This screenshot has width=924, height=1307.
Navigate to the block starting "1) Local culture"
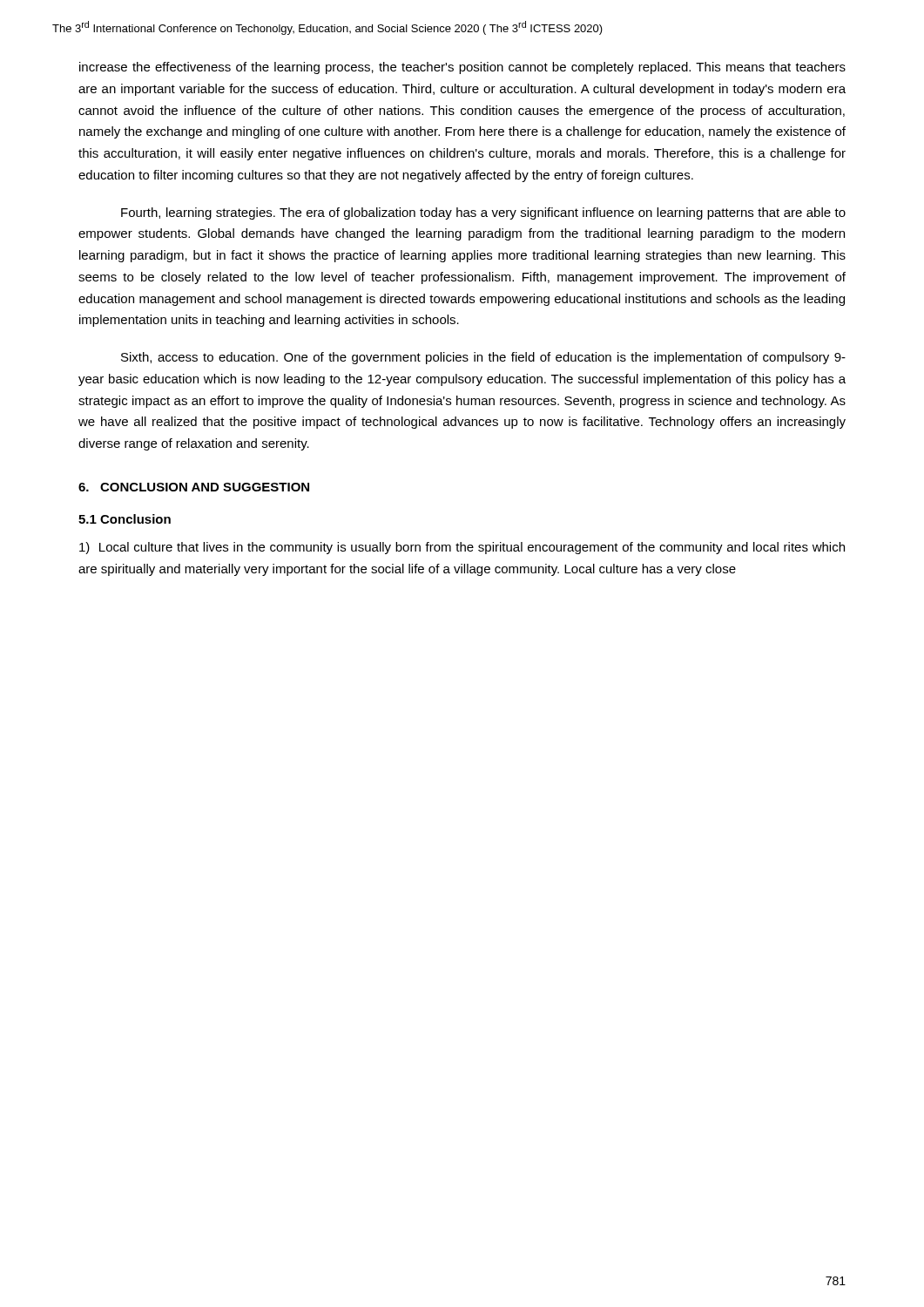coord(462,557)
